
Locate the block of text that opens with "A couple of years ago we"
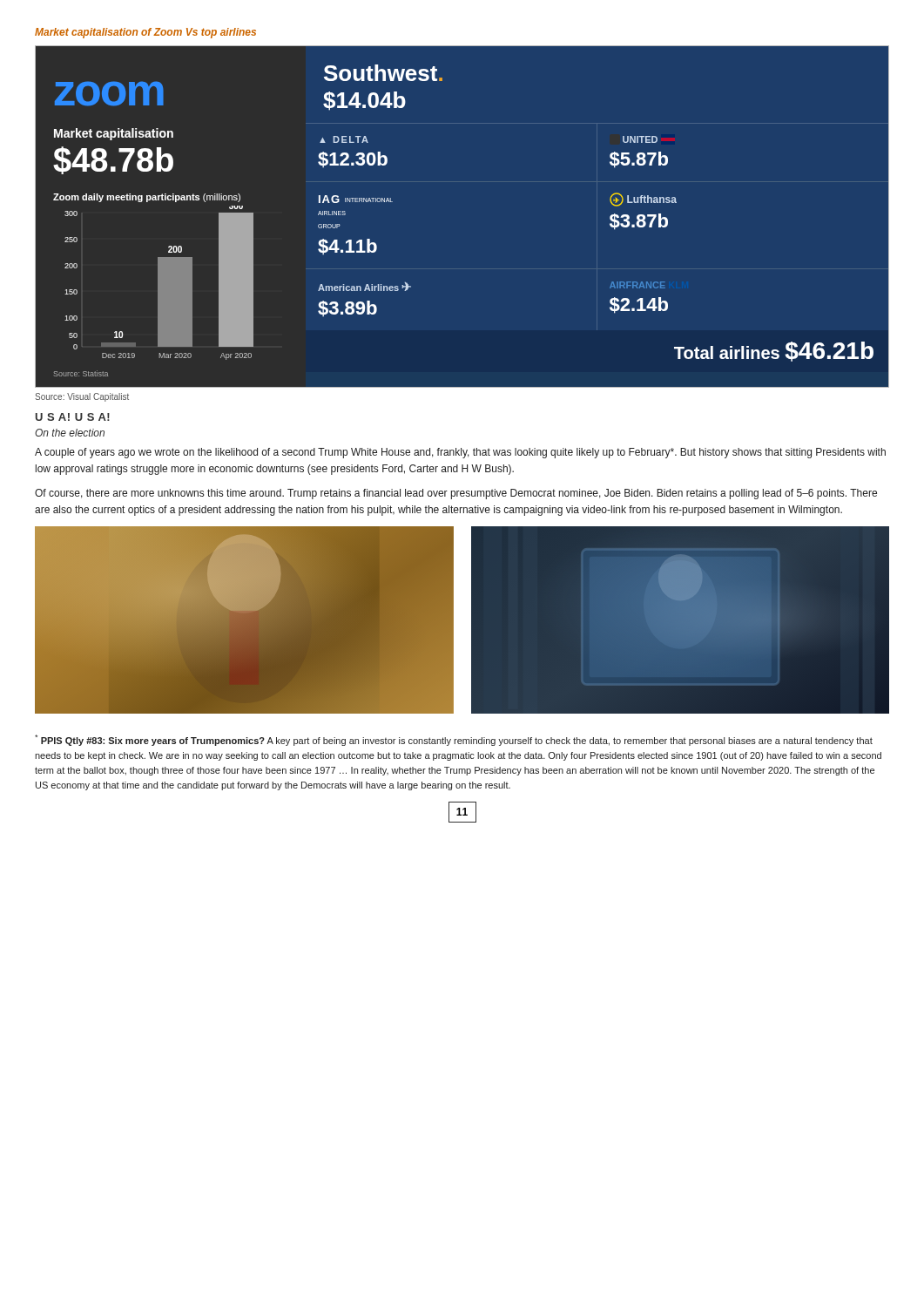coord(461,460)
